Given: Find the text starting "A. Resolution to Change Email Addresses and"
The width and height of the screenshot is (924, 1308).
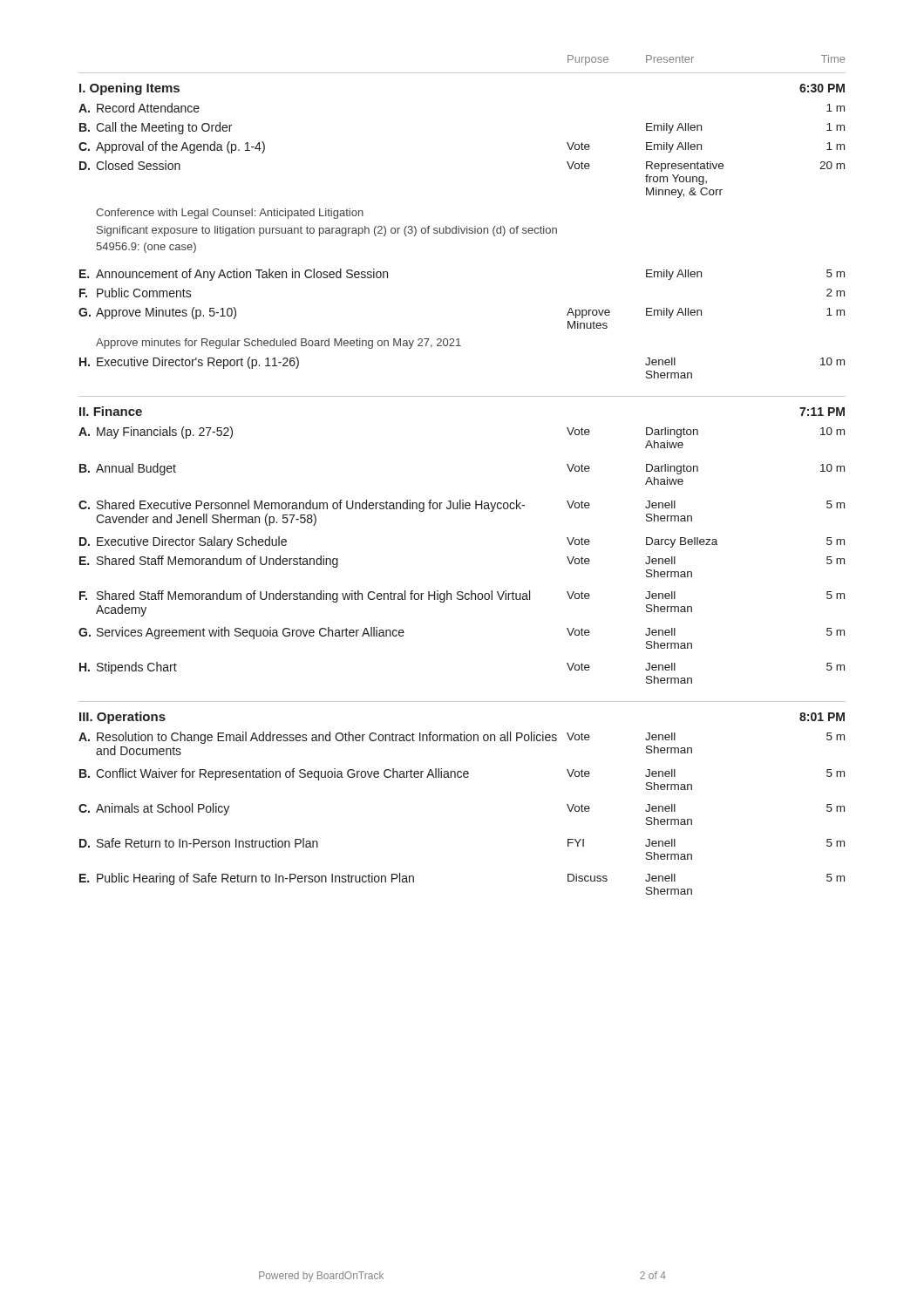Looking at the screenshot, I should pos(462,743).
